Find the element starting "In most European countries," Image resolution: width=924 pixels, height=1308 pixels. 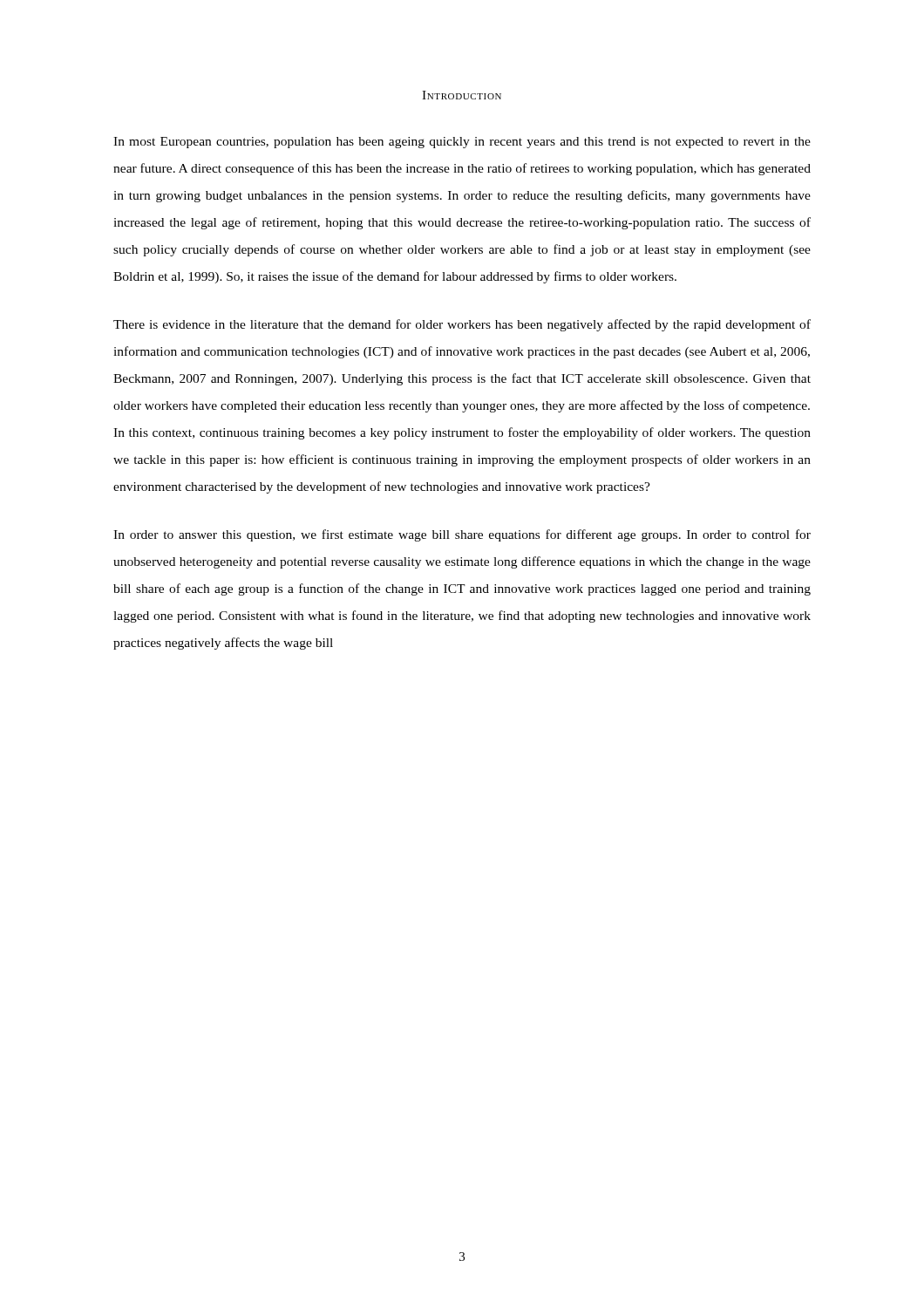(x=462, y=208)
